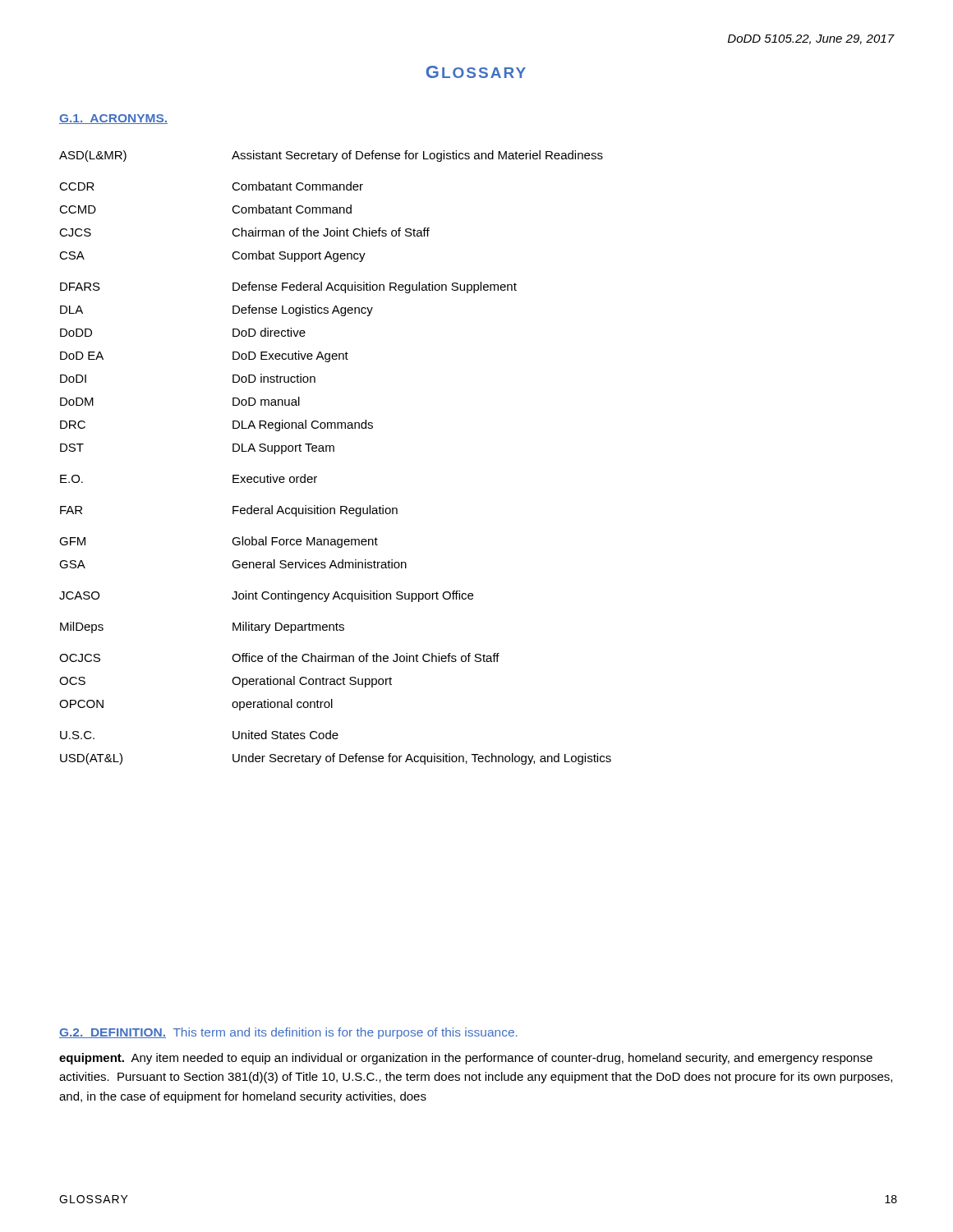Viewport: 953px width, 1232px height.
Task: Where does it say "DoD EA DoD Executive Agent"?
Action: click(82, 357)
